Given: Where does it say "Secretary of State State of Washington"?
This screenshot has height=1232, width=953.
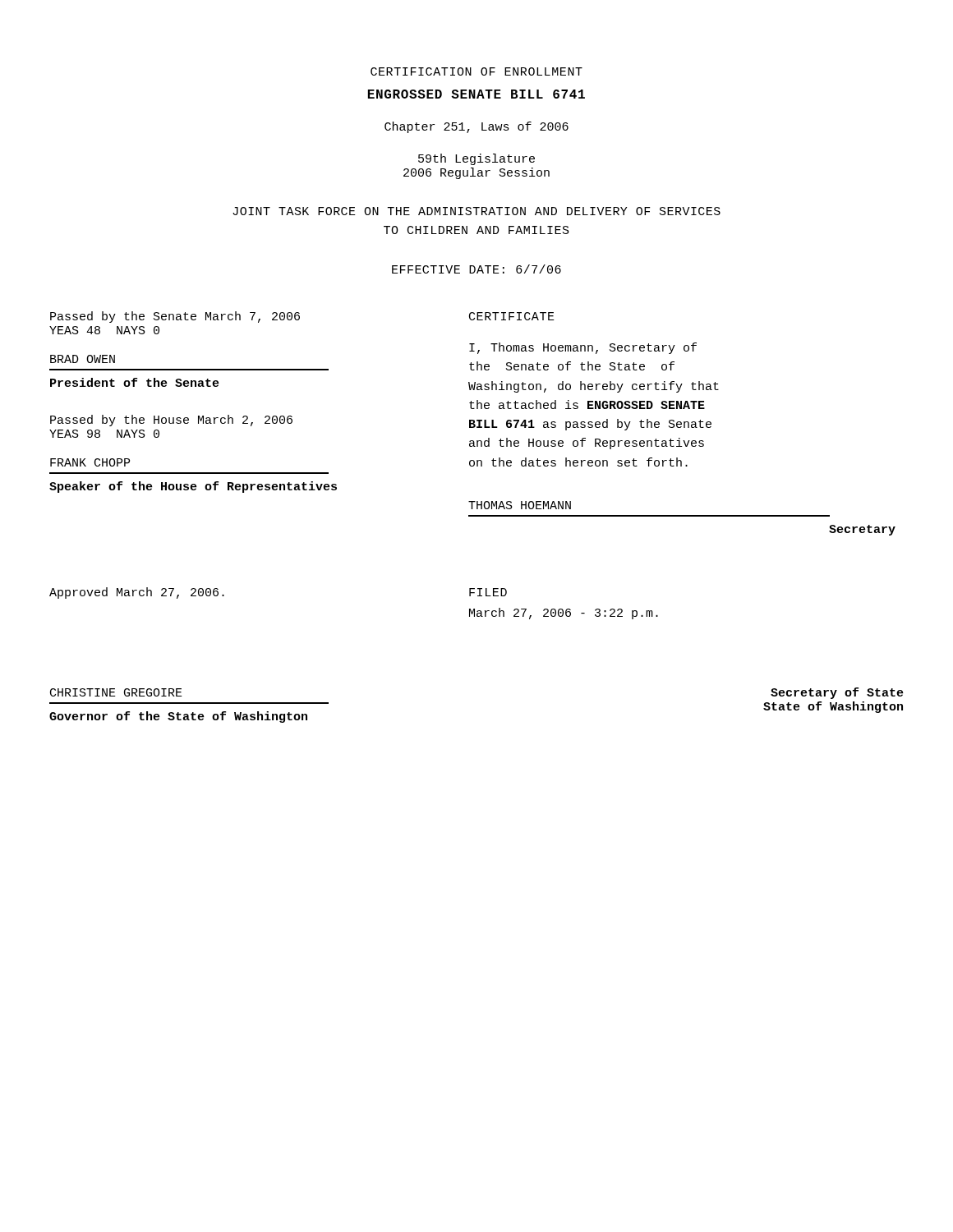Looking at the screenshot, I should (x=833, y=700).
